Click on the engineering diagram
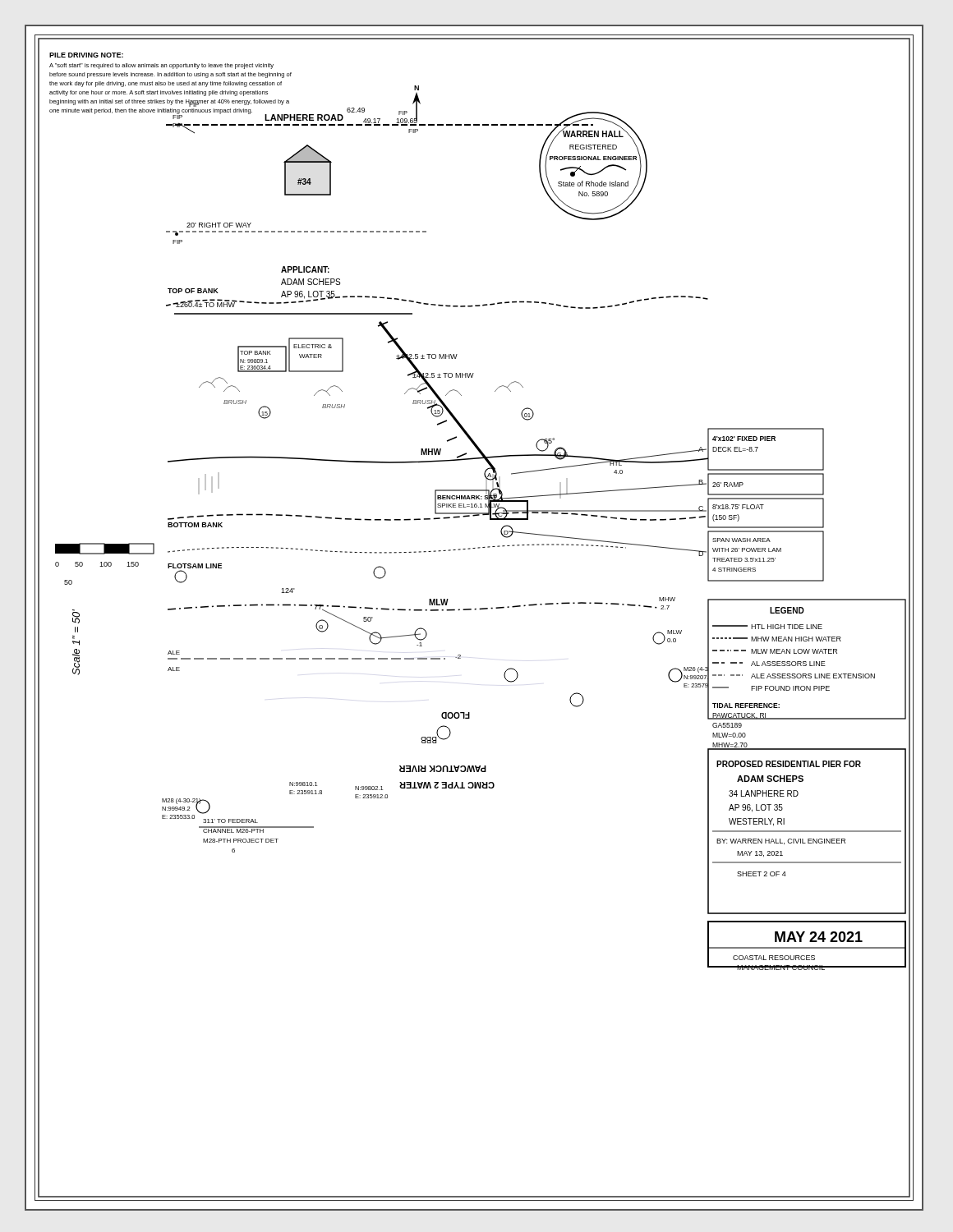953x1232 pixels. [474, 618]
